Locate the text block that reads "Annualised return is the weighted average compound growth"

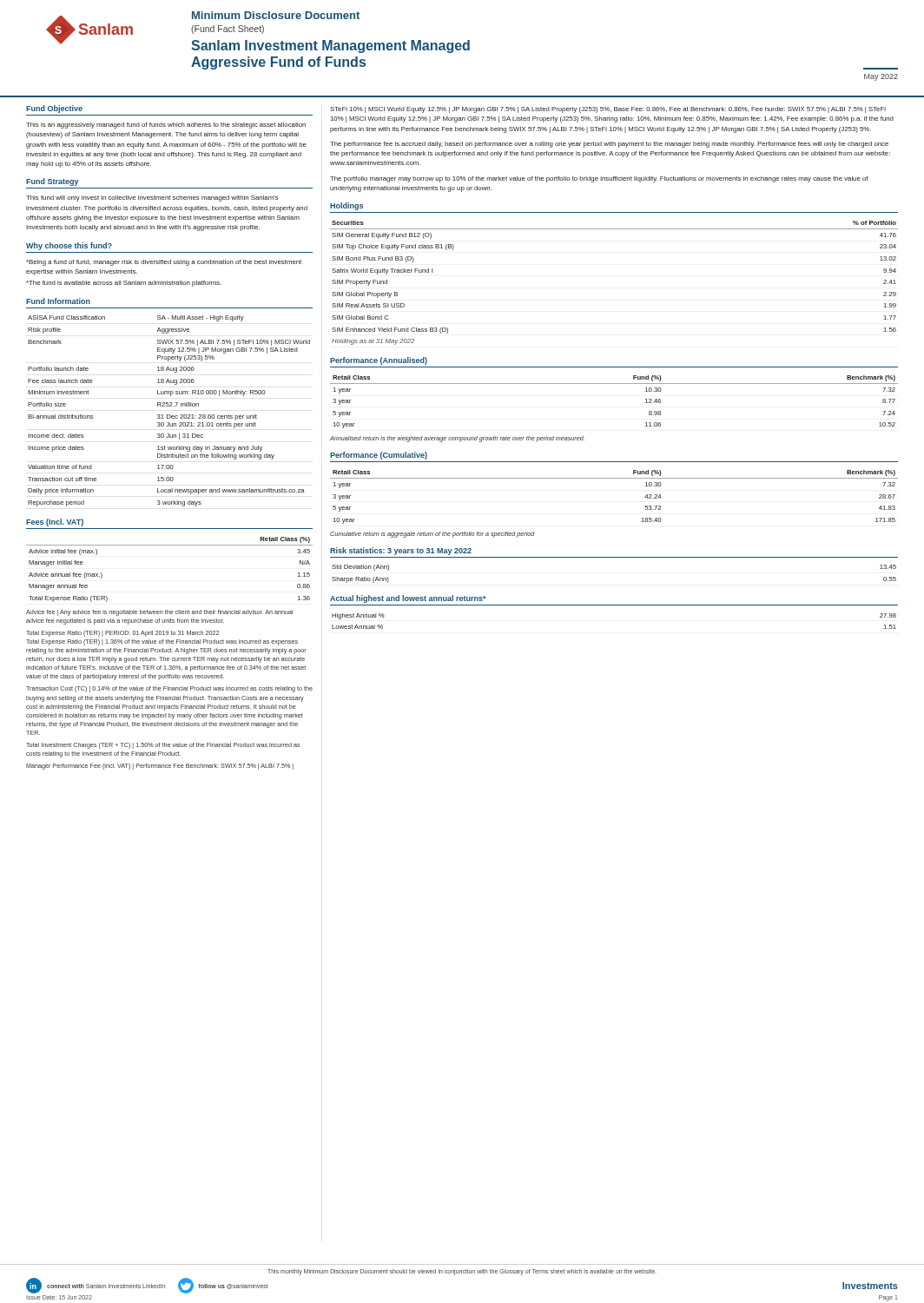(x=458, y=438)
